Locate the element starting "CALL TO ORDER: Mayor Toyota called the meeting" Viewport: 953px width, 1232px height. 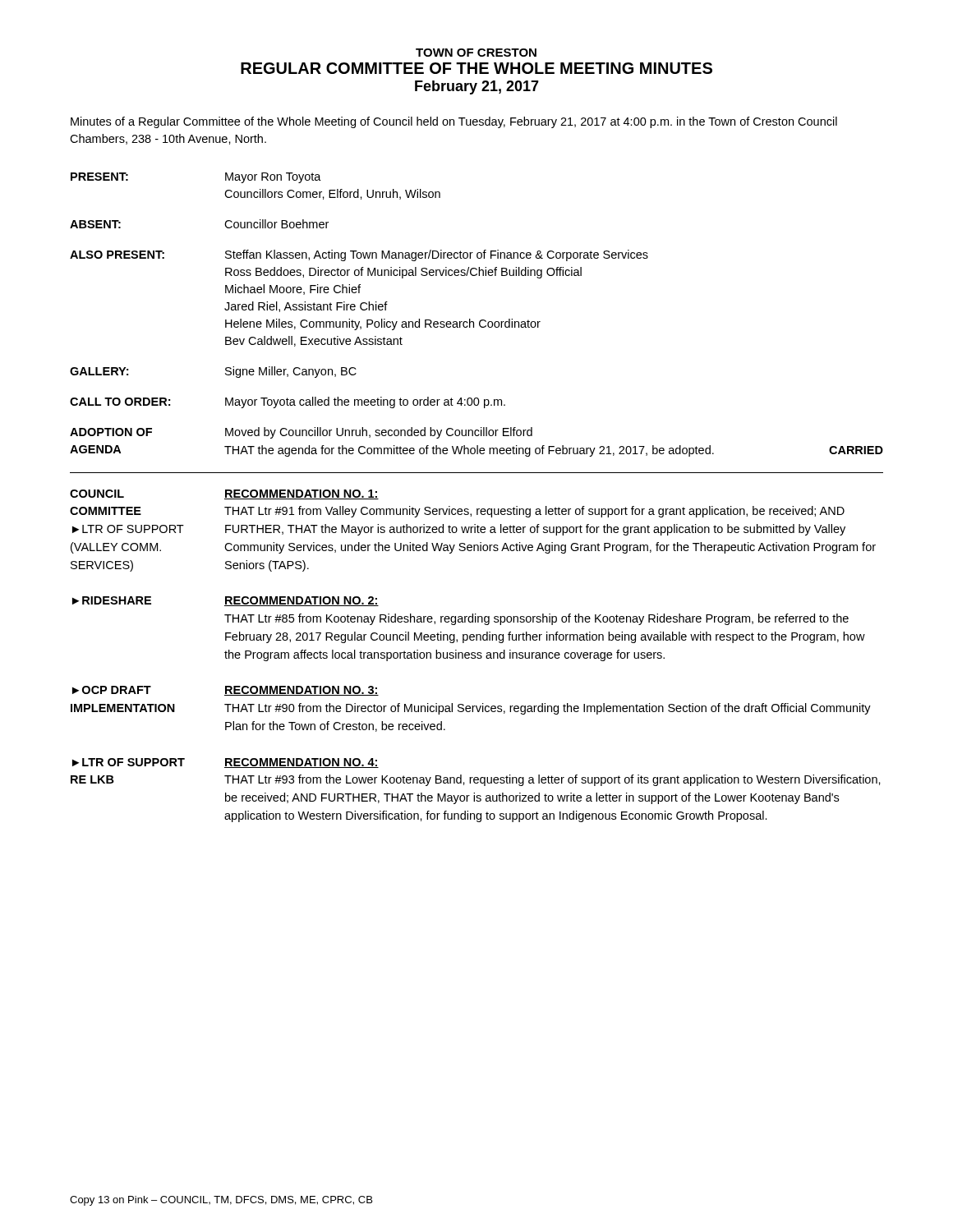click(476, 402)
